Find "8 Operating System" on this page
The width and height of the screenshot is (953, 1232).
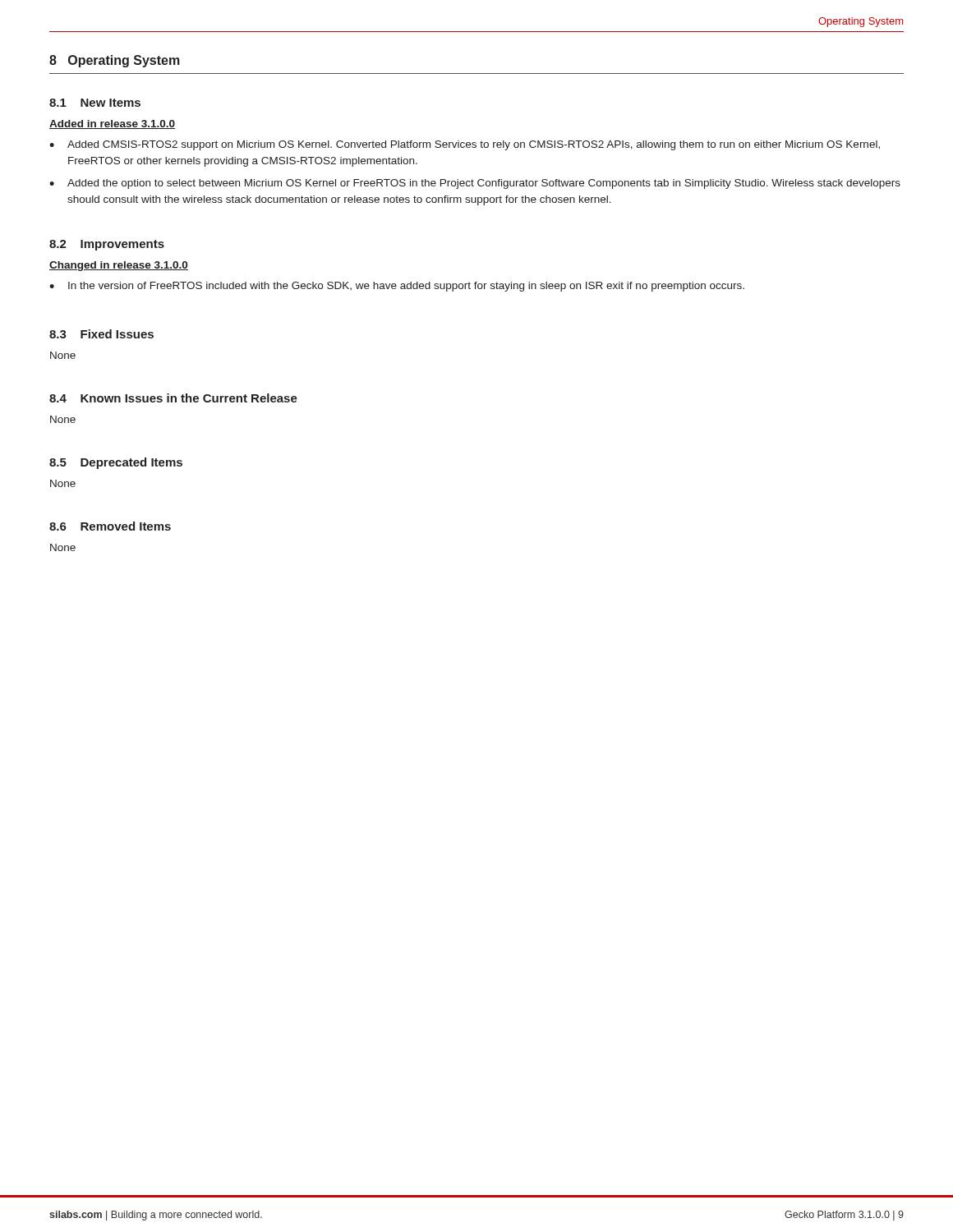coord(115,60)
